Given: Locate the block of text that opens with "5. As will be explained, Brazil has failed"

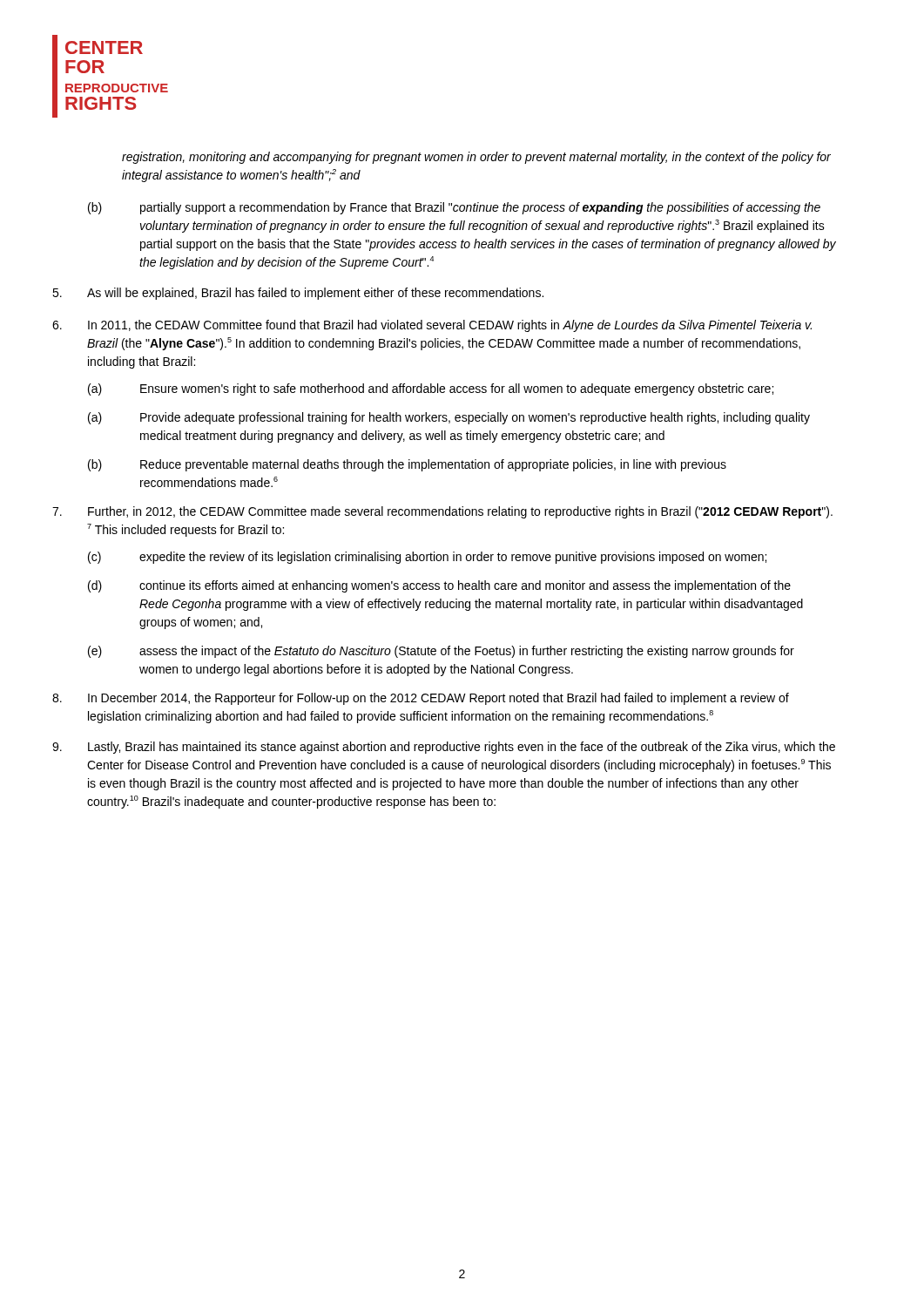Looking at the screenshot, I should pos(445,293).
